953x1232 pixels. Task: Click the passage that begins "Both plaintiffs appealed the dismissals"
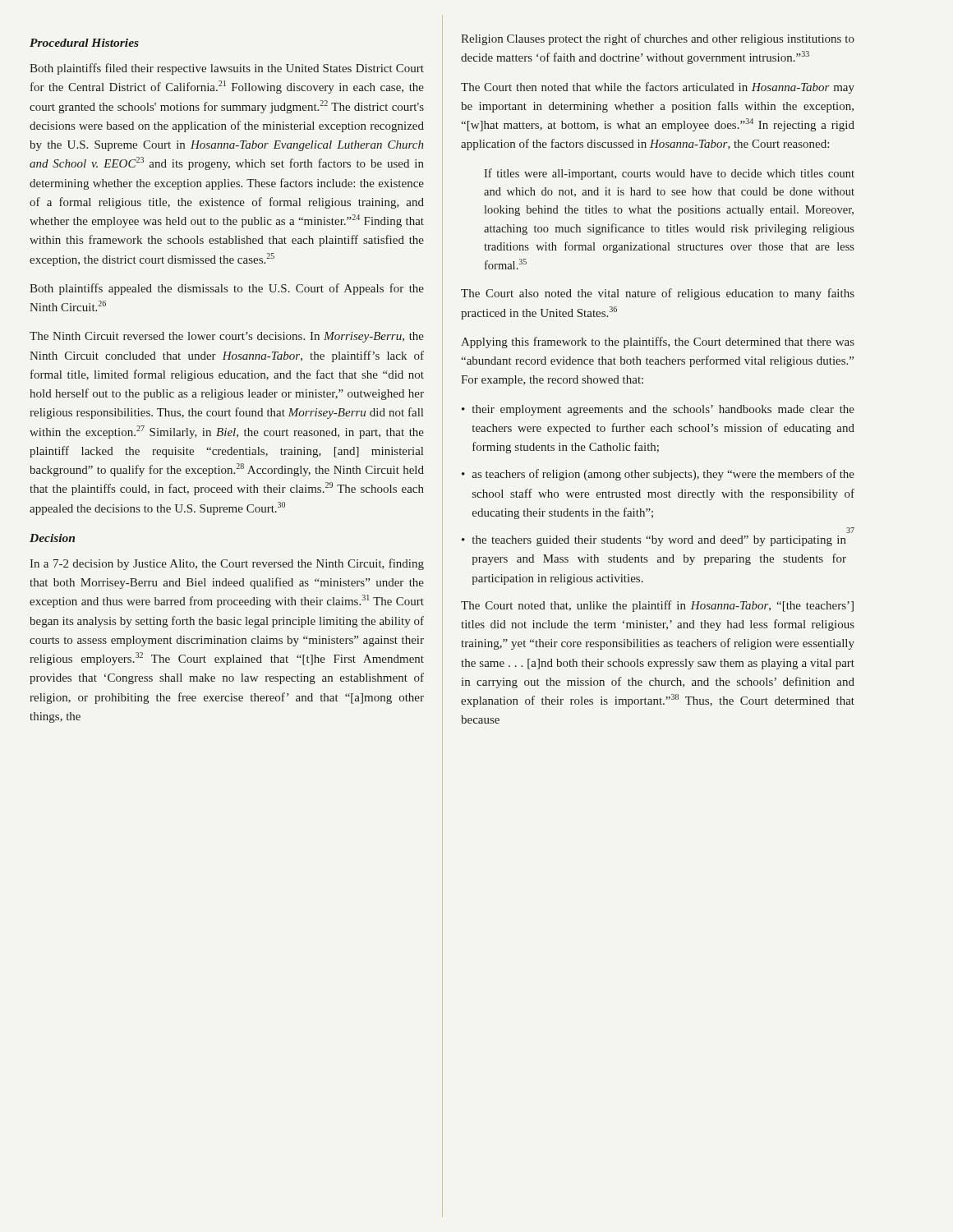(227, 298)
